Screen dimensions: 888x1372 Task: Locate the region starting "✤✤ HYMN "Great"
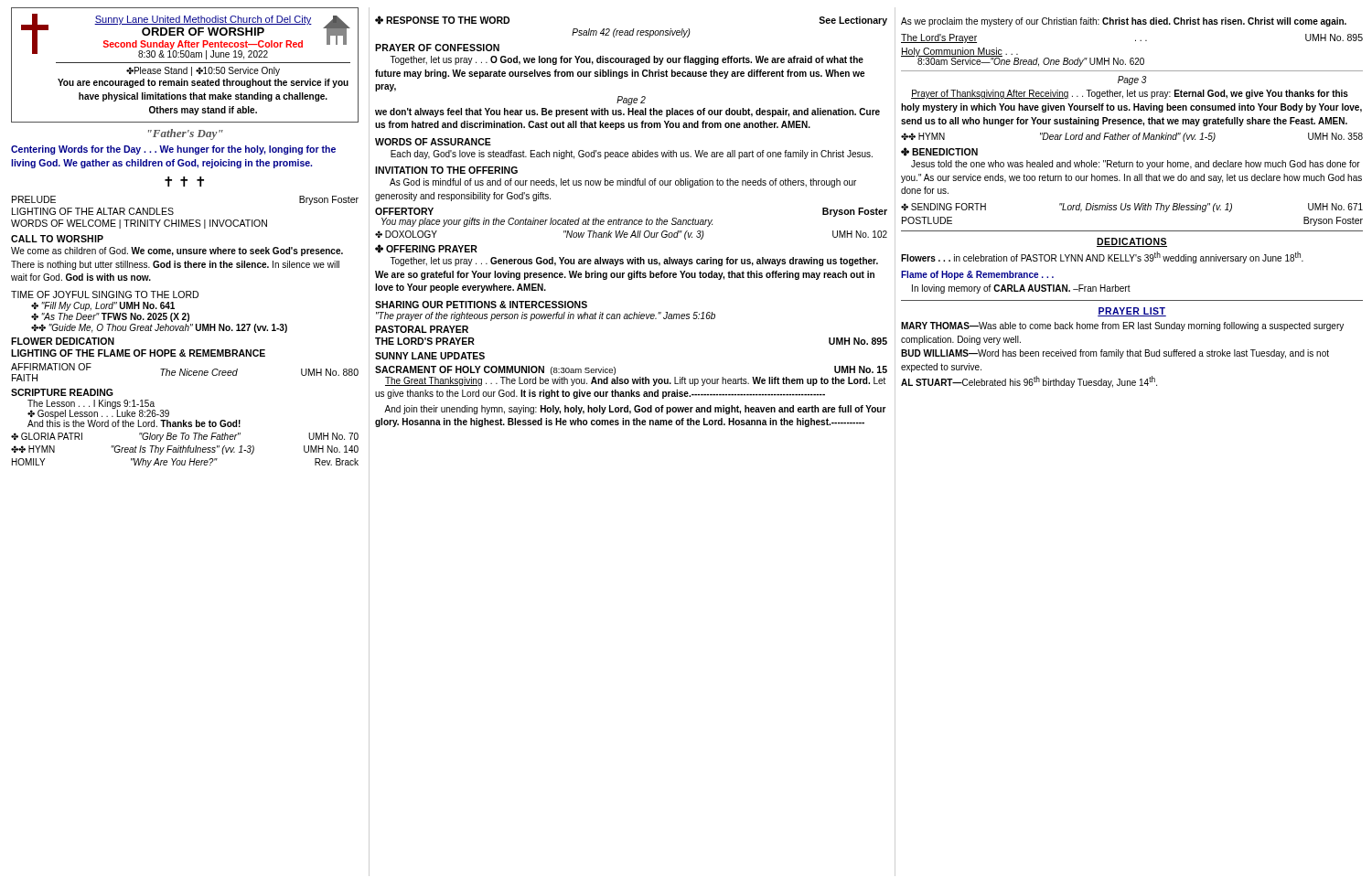coord(185,449)
